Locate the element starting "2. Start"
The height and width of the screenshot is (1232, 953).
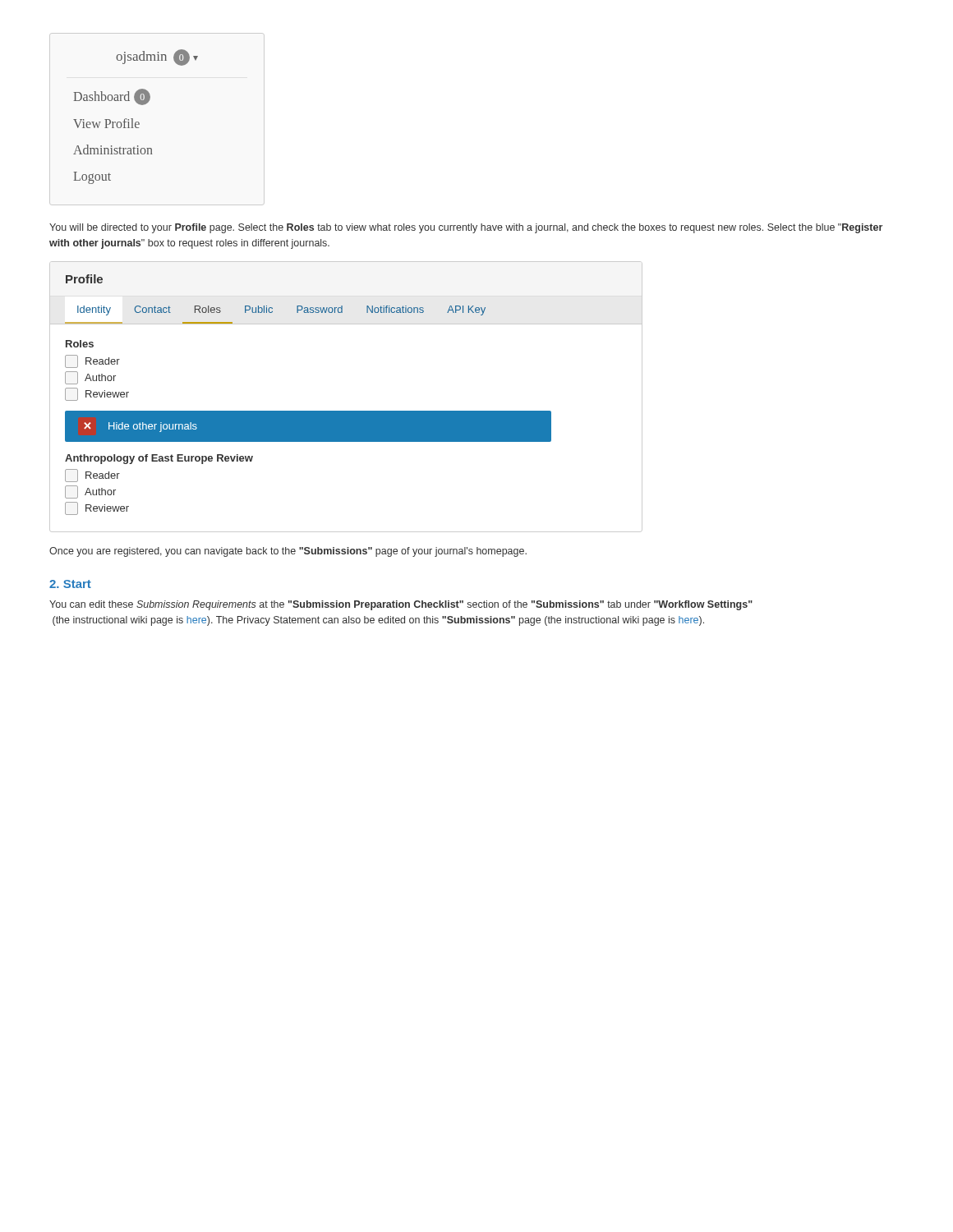(70, 584)
